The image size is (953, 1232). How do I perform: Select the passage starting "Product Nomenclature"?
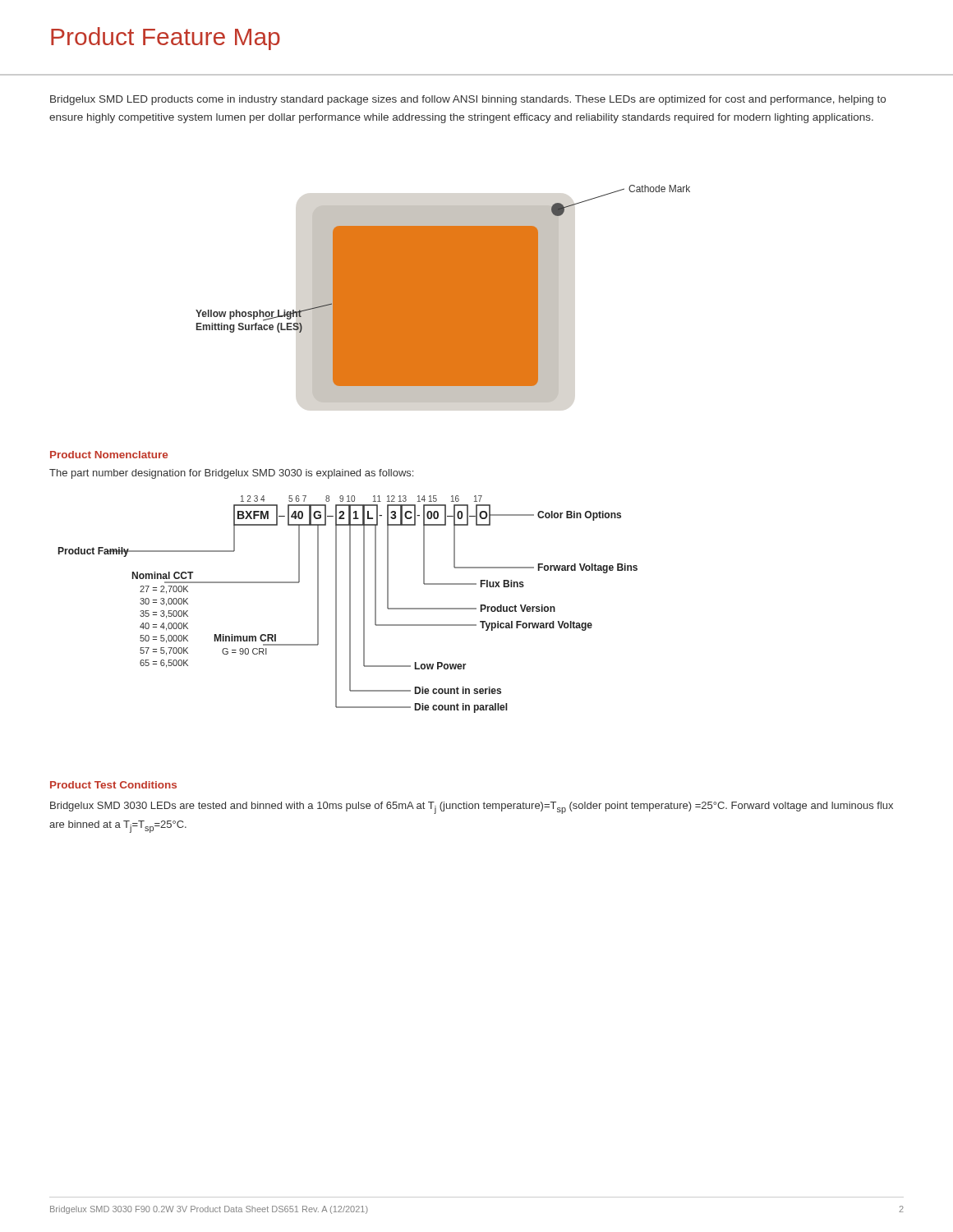(x=109, y=455)
